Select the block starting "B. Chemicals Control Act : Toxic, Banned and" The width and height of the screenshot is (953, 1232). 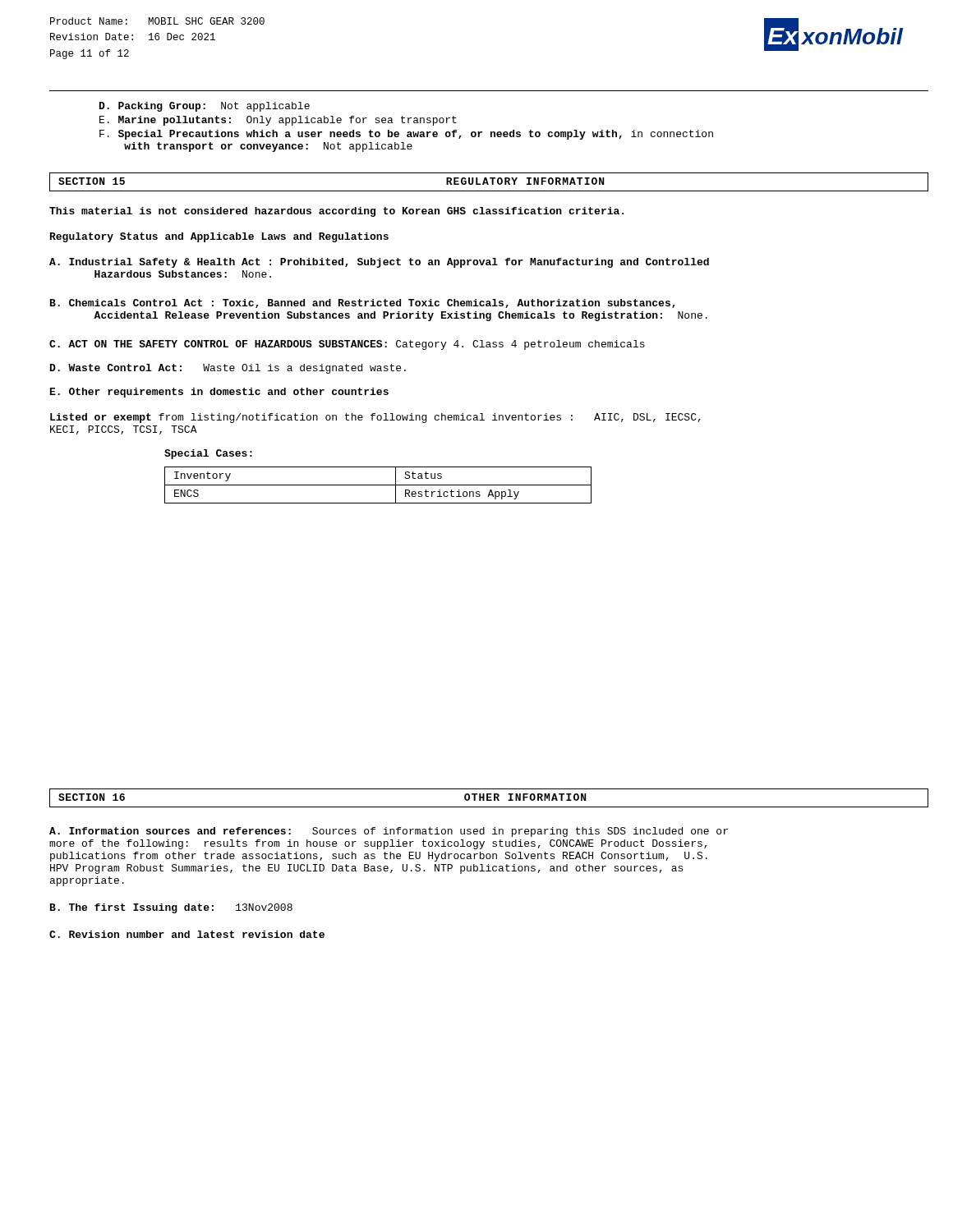click(379, 310)
